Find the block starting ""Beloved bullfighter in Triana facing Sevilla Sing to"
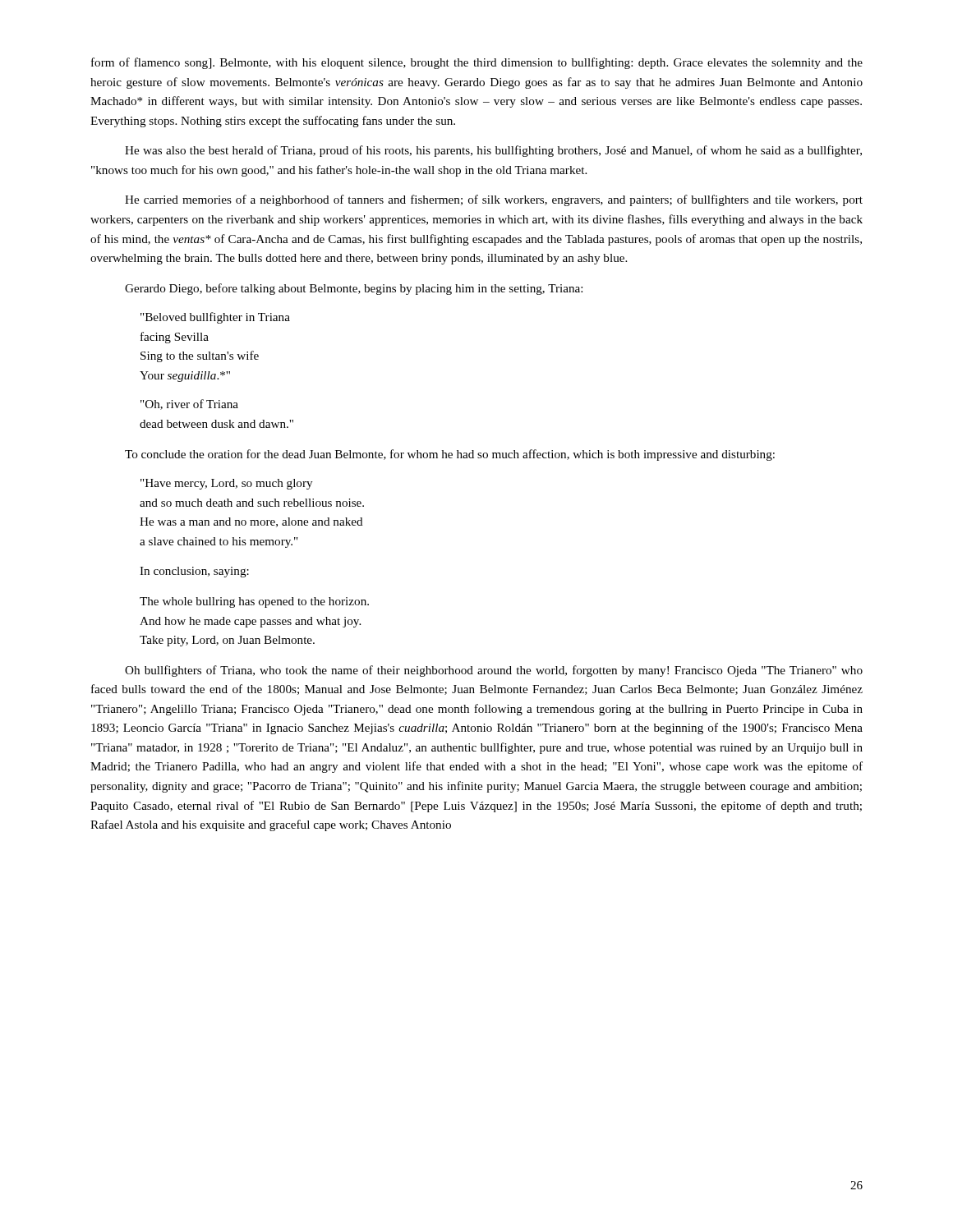Image resolution: width=953 pixels, height=1232 pixels. click(215, 318)
